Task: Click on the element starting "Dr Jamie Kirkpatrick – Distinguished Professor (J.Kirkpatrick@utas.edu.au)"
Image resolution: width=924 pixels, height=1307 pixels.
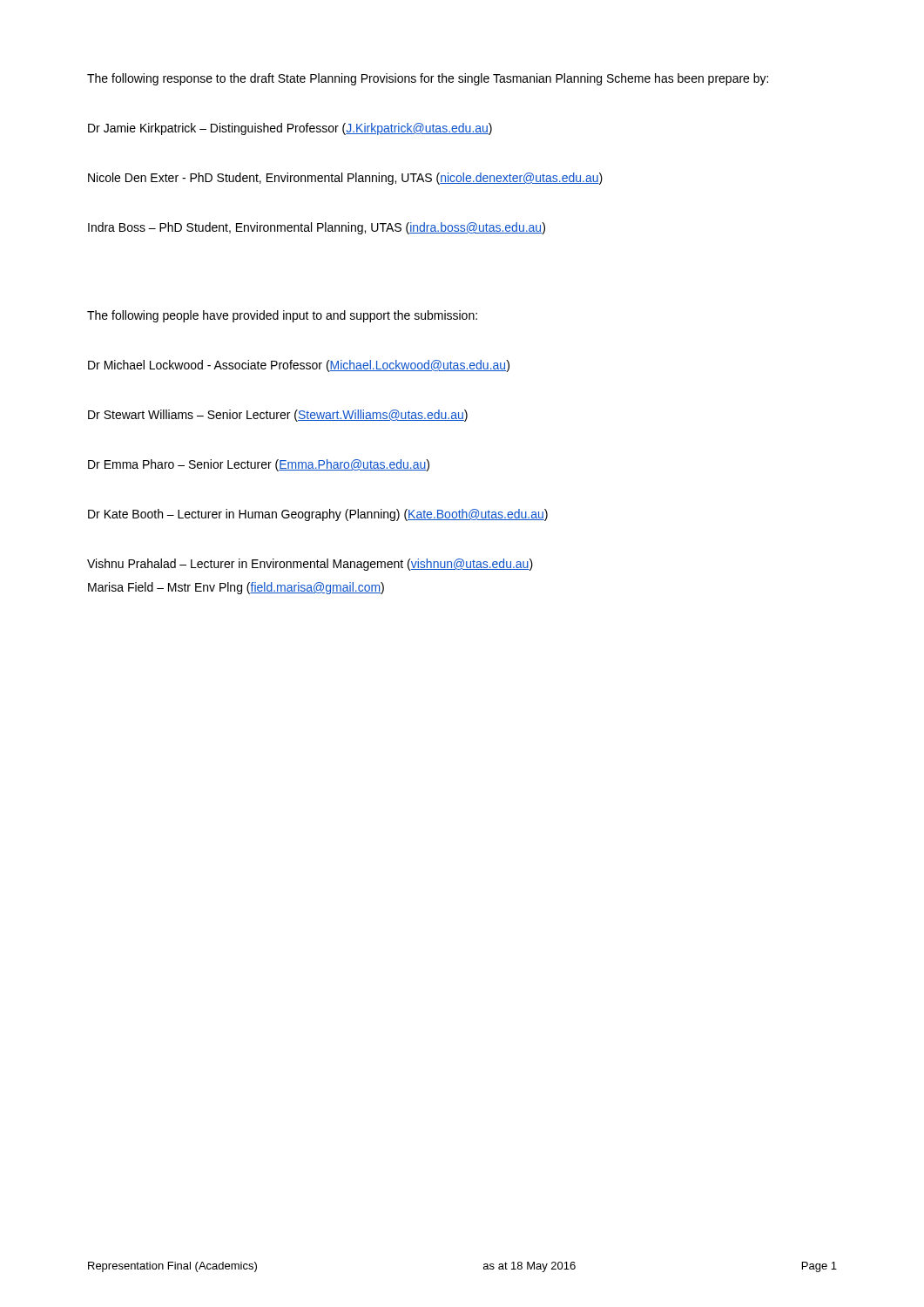Action: pos(290,128)
